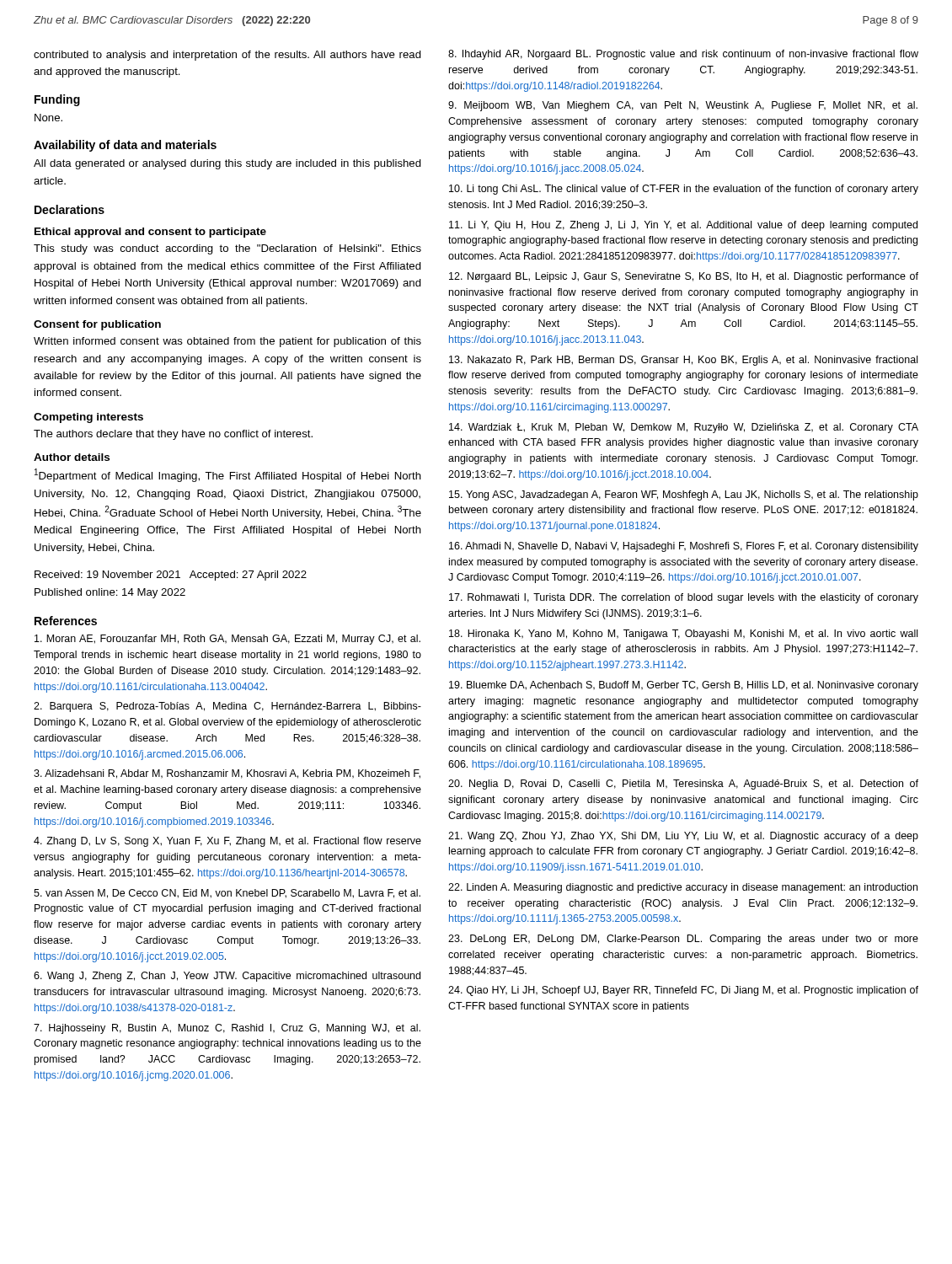Click on the element starting "23. DeLong ER, DeLong DM, Clarke-Pearson DL."

(683, 955)
